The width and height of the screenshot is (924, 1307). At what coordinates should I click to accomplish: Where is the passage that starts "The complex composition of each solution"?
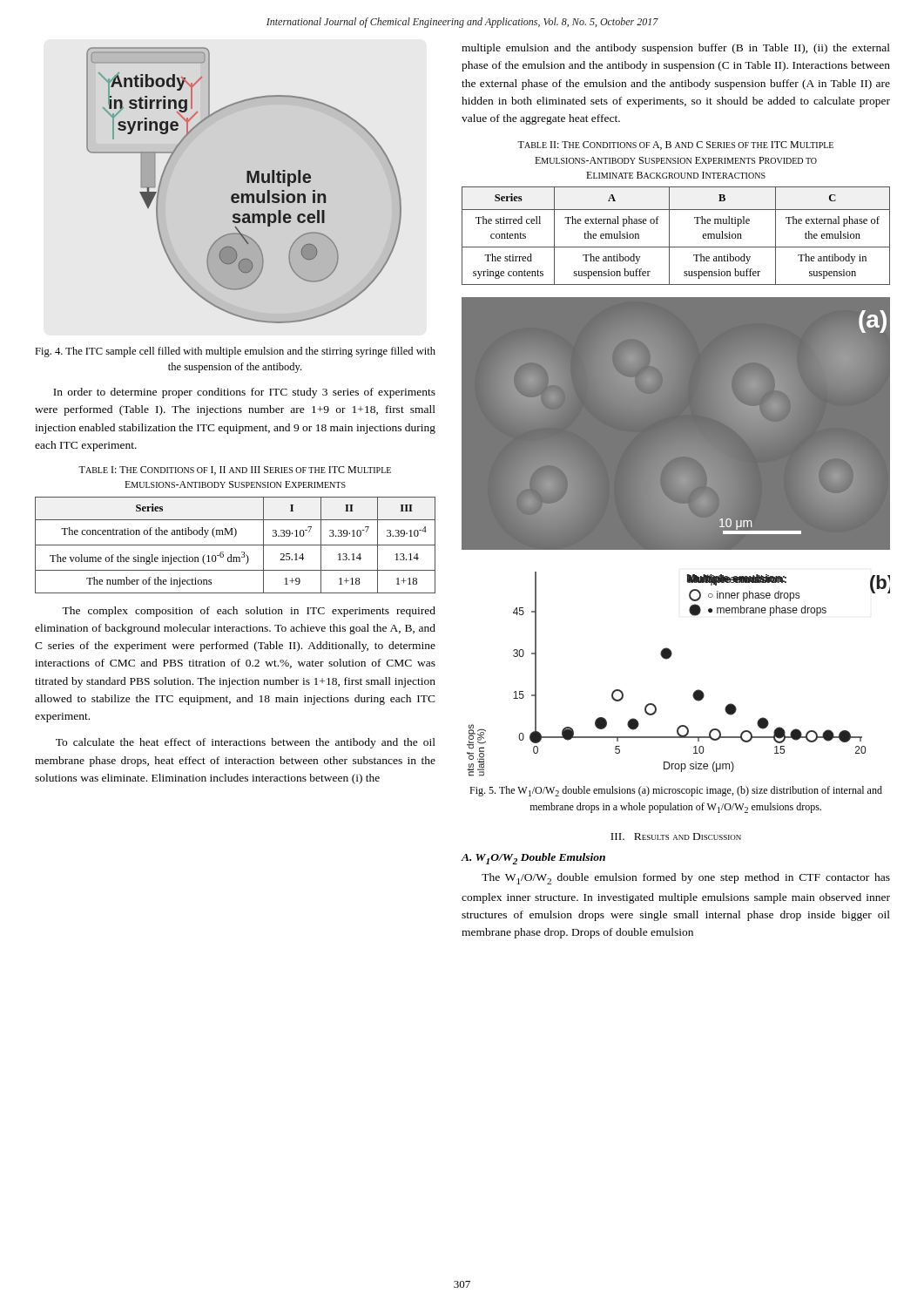pos(235,663)
